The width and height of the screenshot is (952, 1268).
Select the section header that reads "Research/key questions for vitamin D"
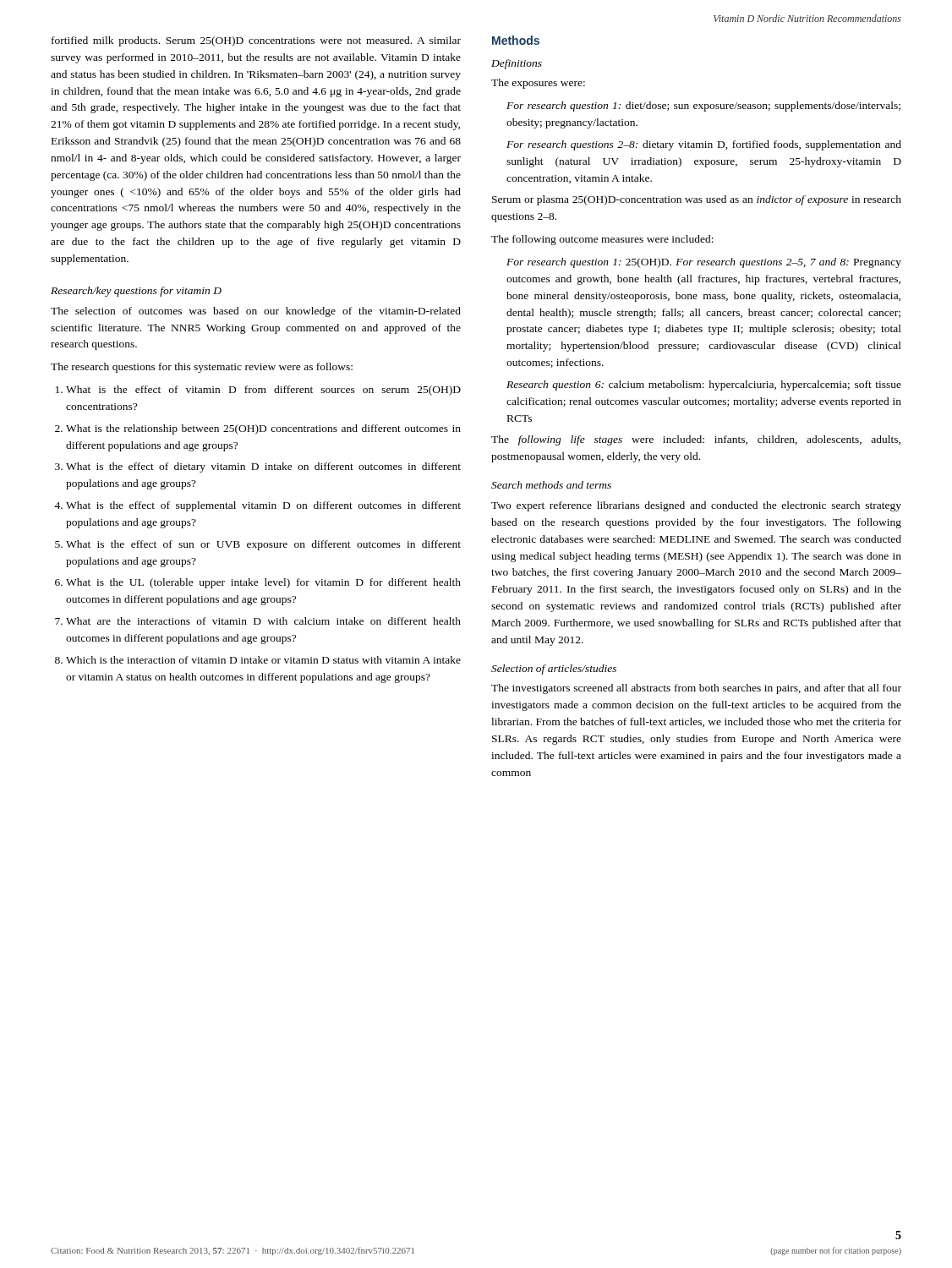pyautogui.click(x=136, y=290)
